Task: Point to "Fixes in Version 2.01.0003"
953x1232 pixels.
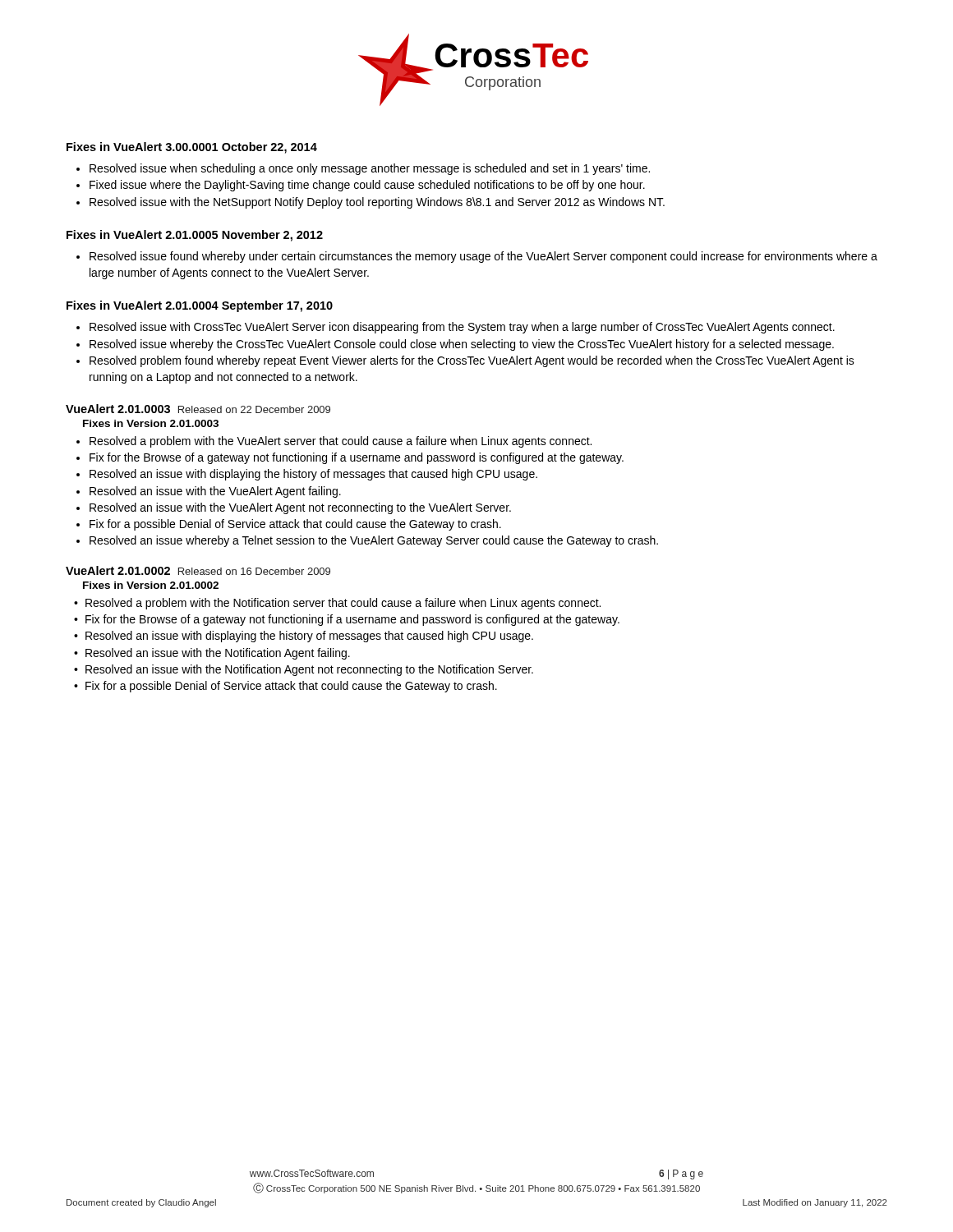Action: pos(151,423)
